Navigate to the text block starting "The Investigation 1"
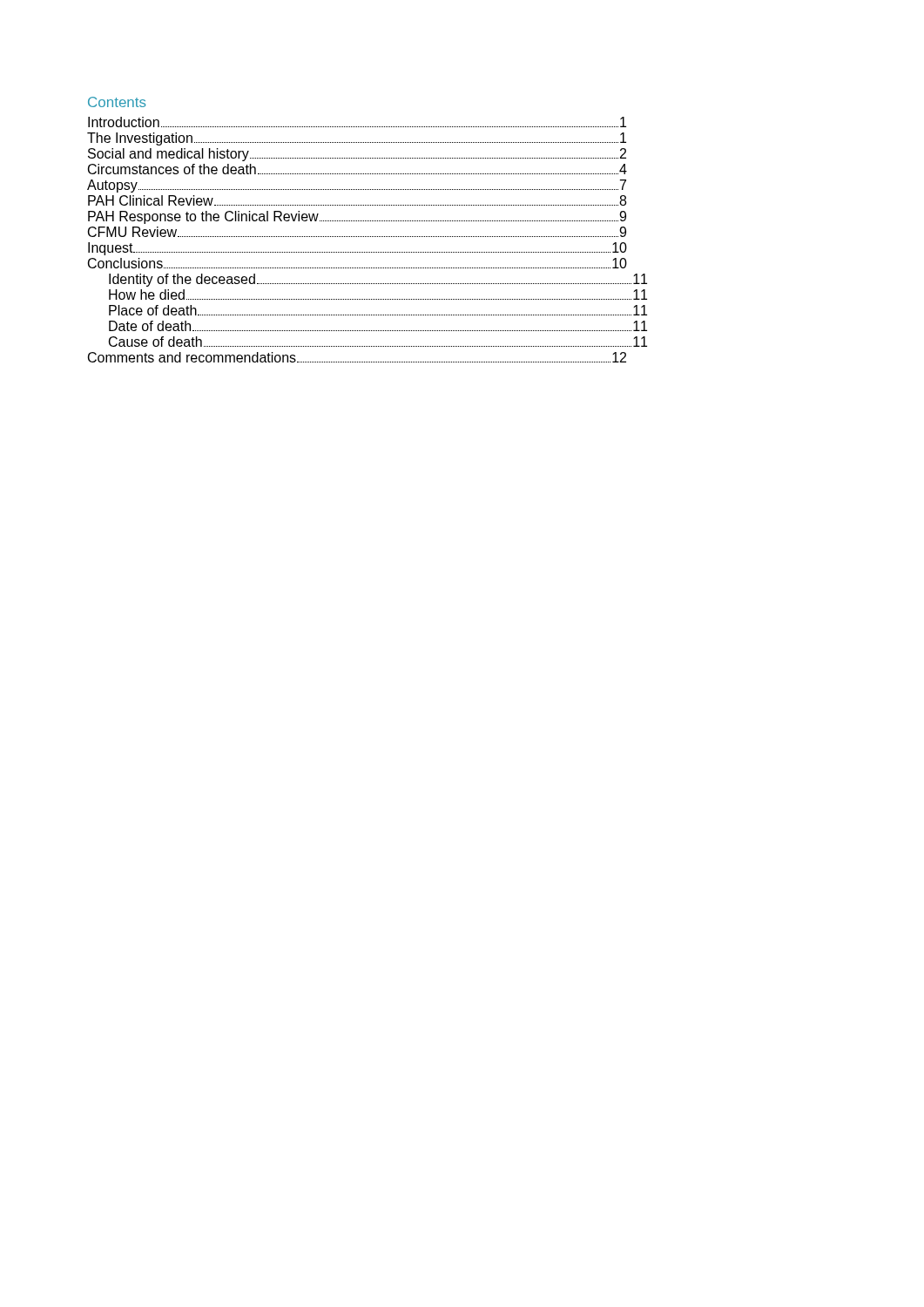Viewport: 924px width, 1307px height. point(357,139)
